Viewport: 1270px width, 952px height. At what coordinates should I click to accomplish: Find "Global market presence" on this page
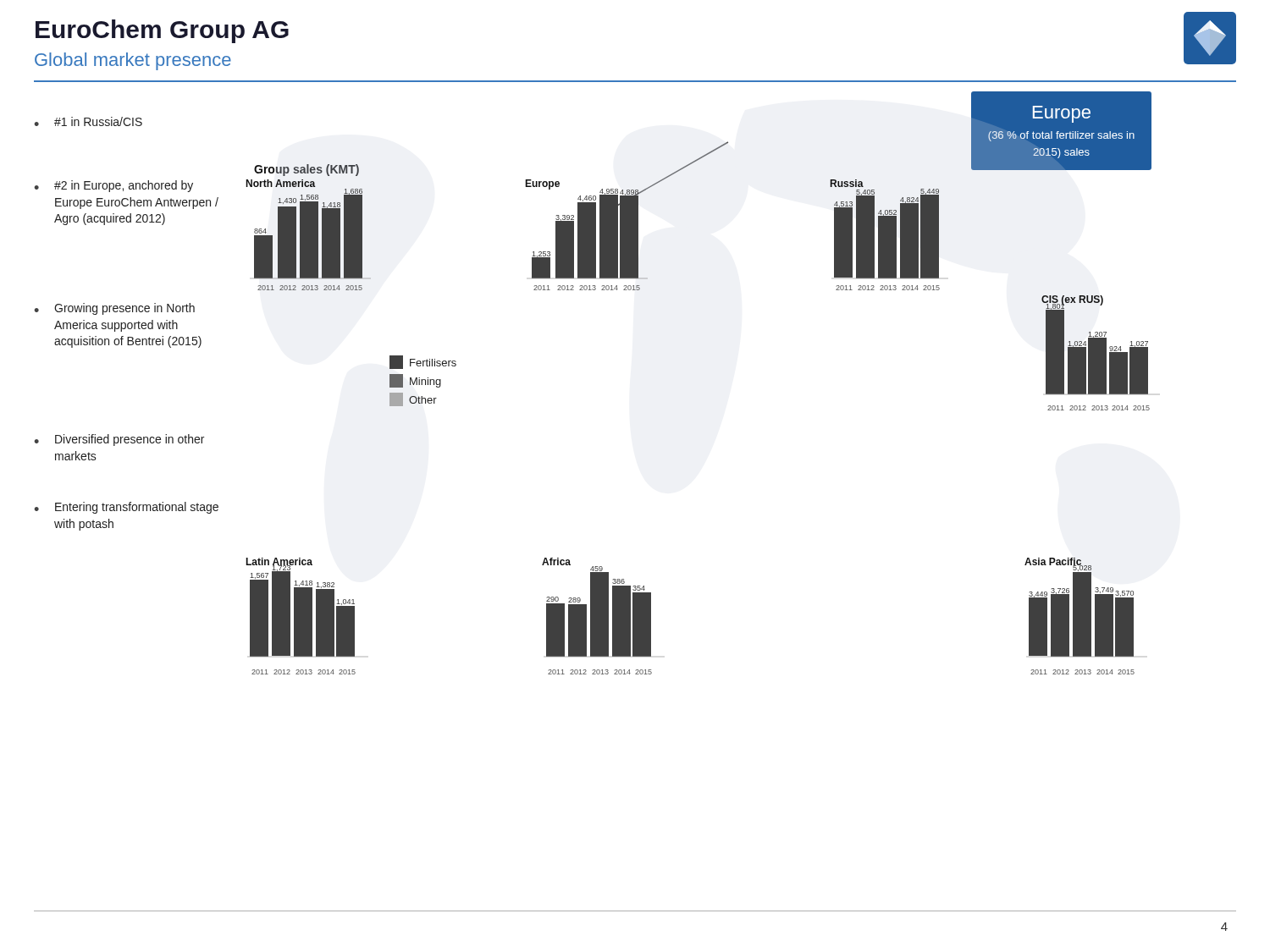[x=133, y=60]
